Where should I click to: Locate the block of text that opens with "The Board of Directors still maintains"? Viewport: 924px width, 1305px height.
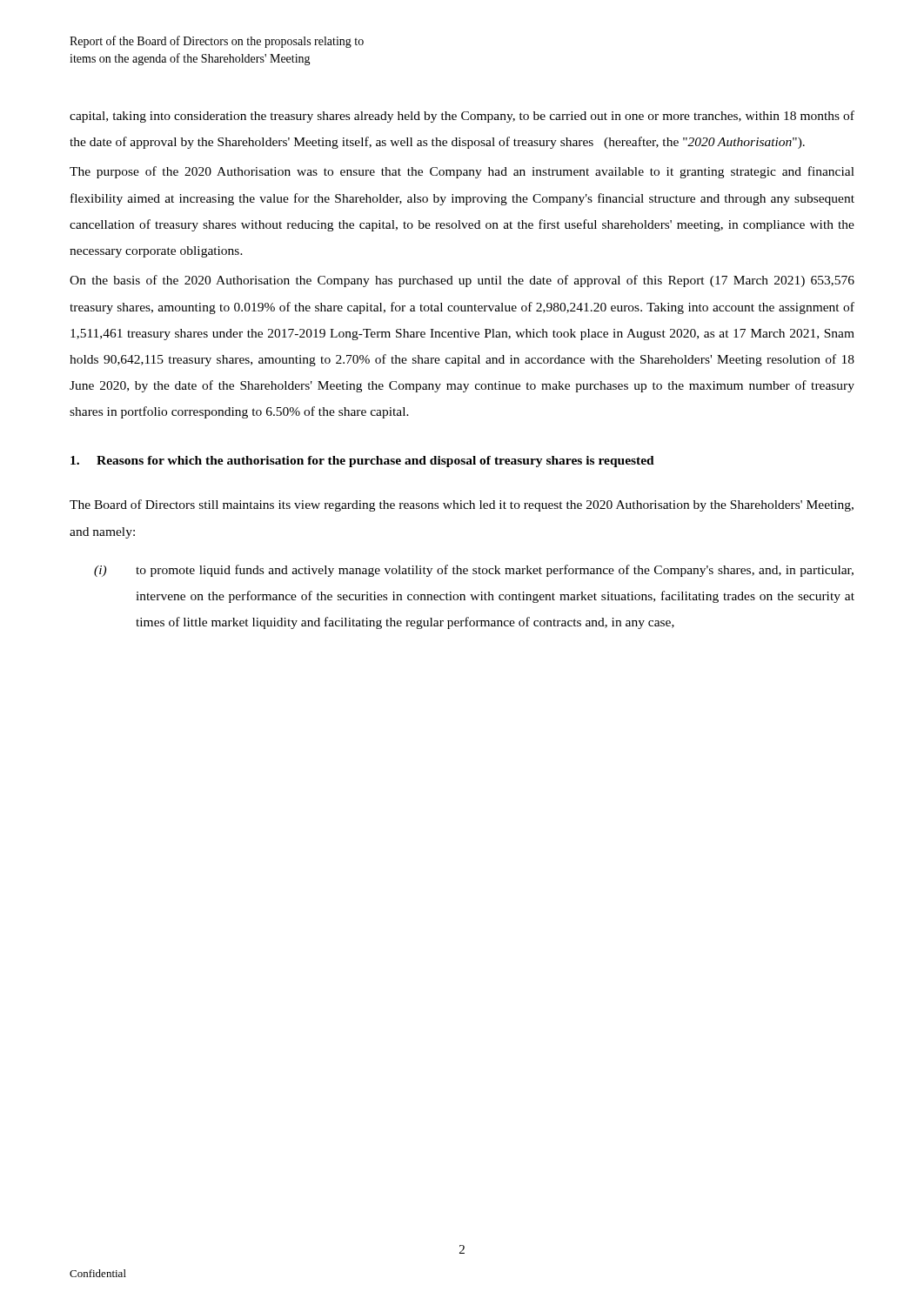pos(462,518)
